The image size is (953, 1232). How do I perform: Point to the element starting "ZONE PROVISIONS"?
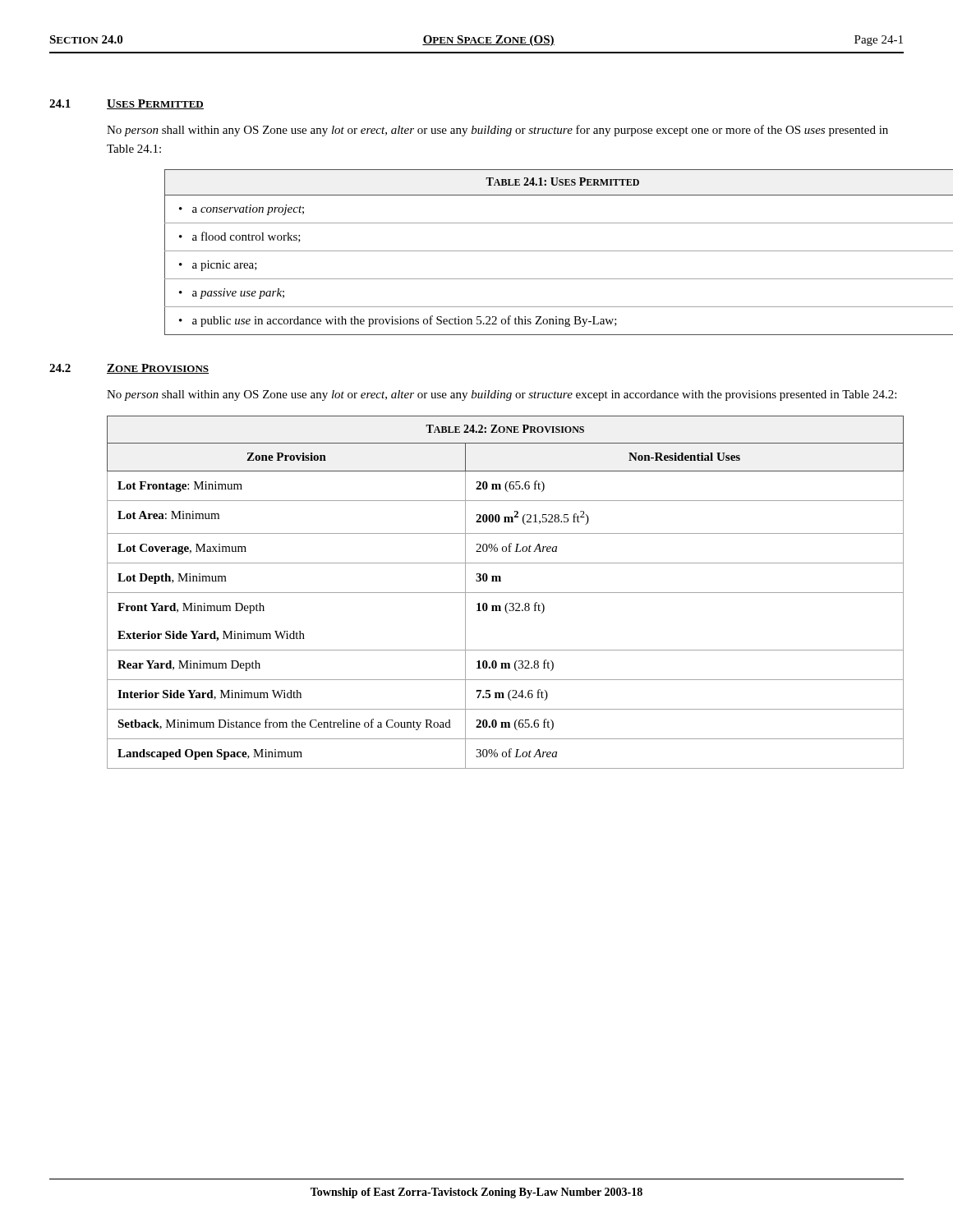[158, 368]
